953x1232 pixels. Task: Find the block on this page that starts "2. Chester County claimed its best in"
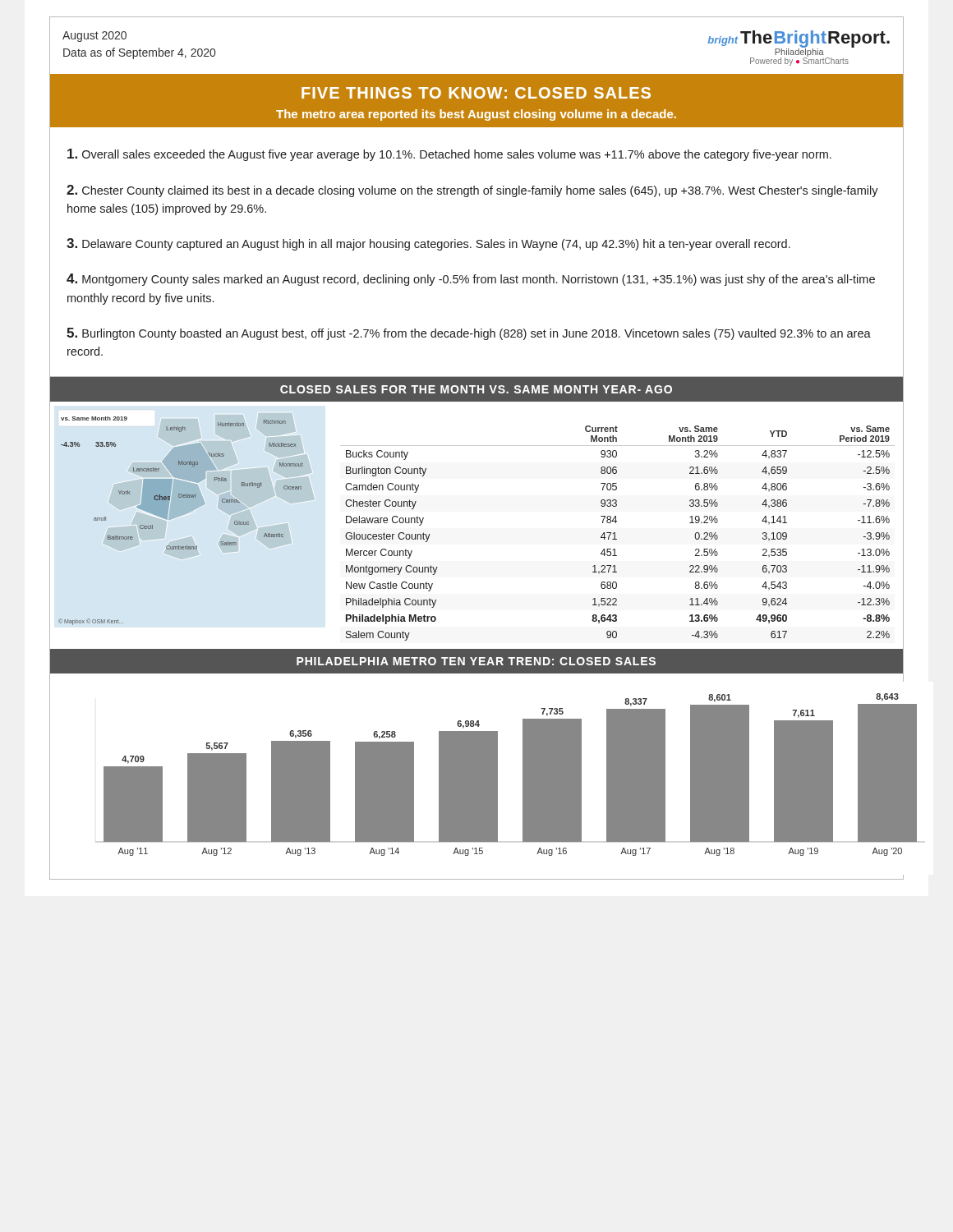coord(472,199)
